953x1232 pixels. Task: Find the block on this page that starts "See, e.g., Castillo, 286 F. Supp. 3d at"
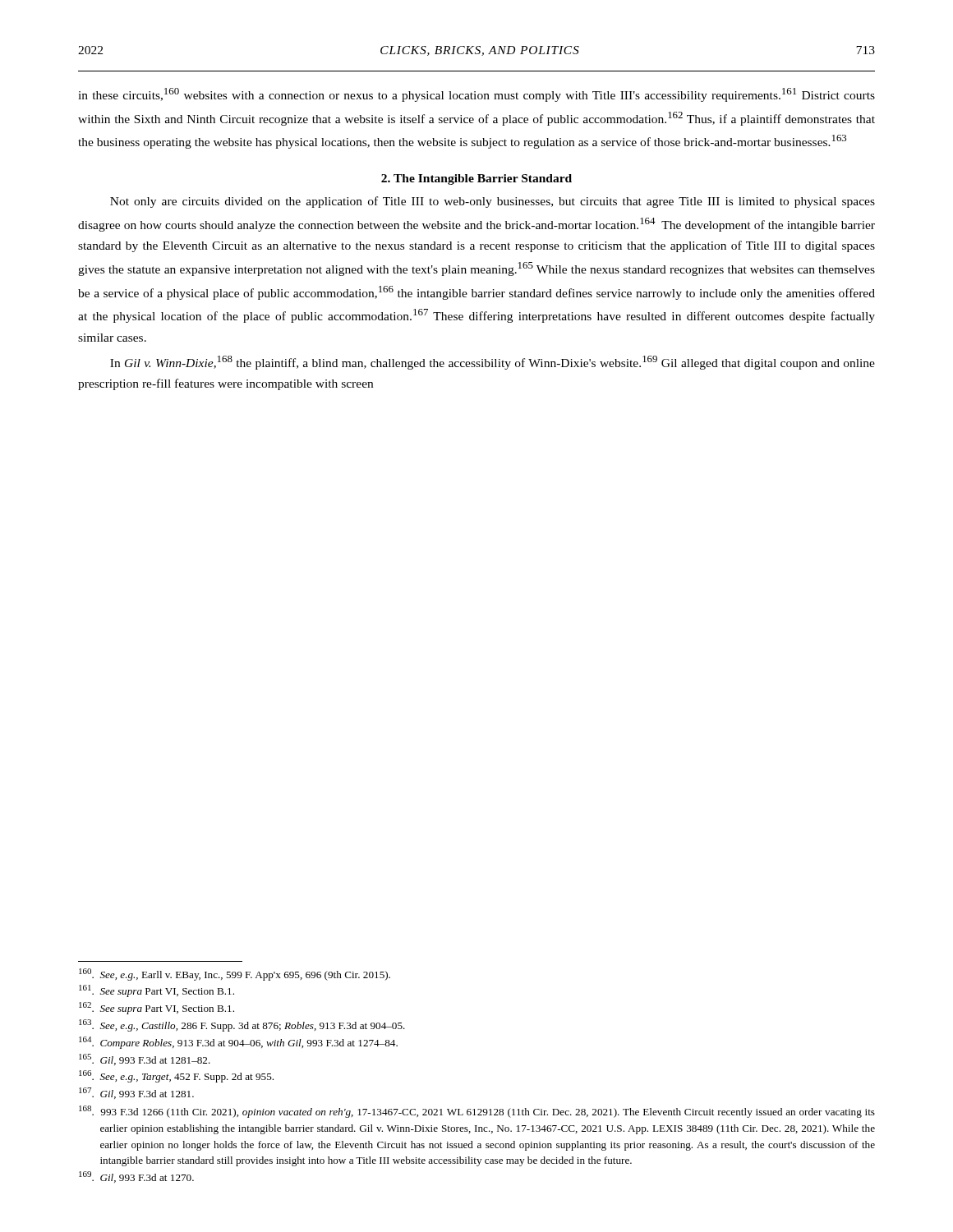242,1025
